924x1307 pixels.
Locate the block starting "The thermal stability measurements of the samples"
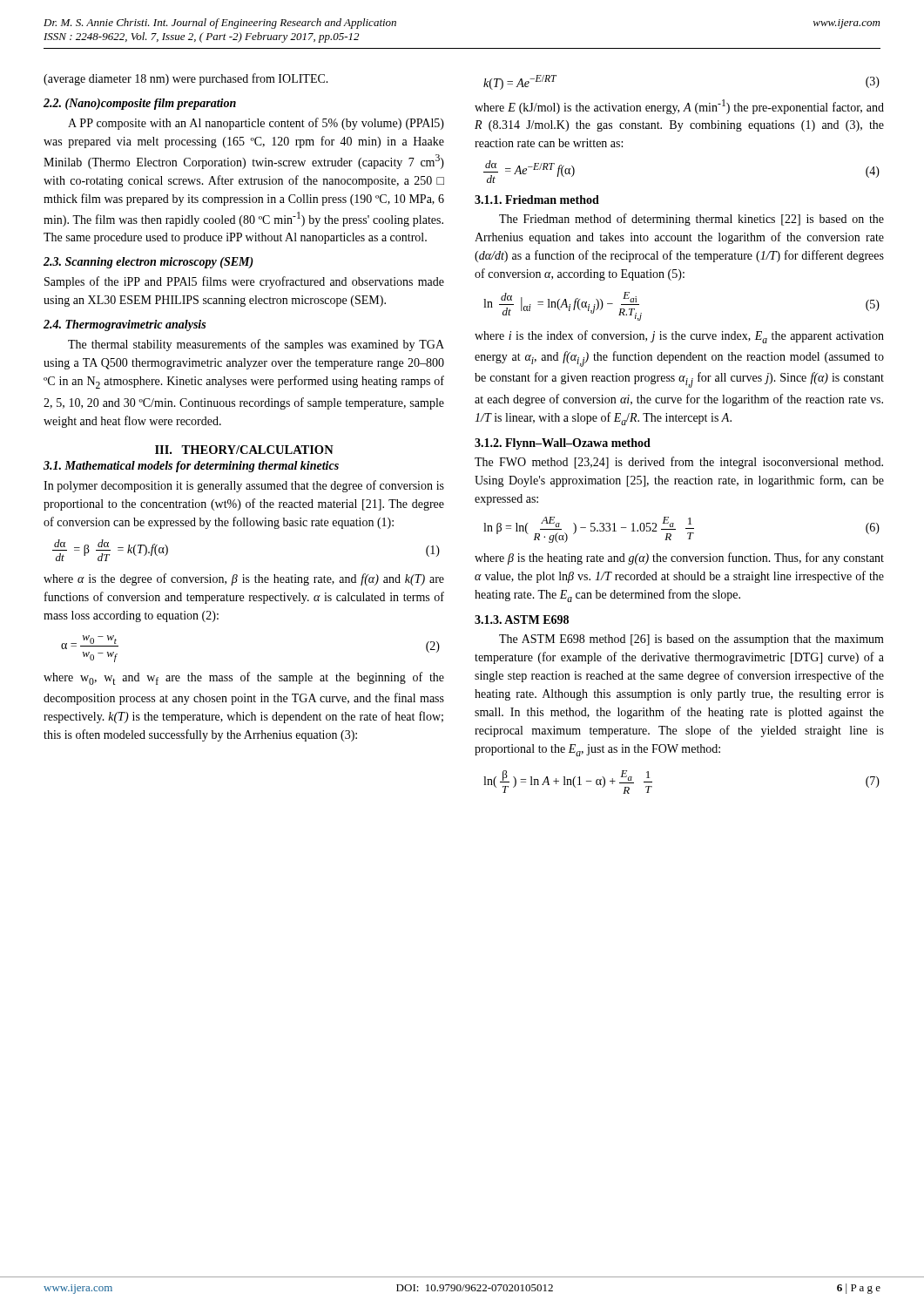click(x=244, y=383)
